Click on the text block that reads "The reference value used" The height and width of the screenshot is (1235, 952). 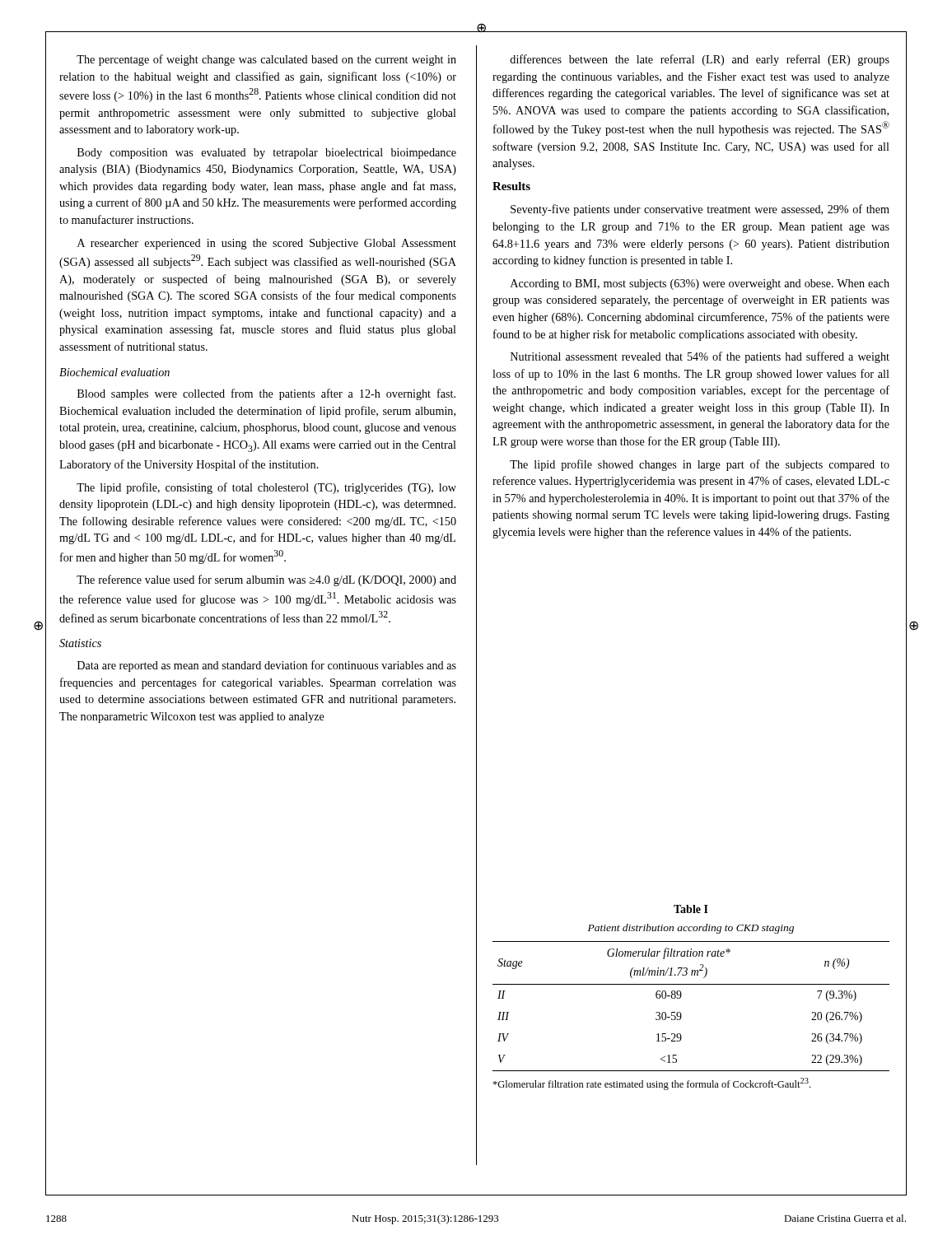pos(258,599)
